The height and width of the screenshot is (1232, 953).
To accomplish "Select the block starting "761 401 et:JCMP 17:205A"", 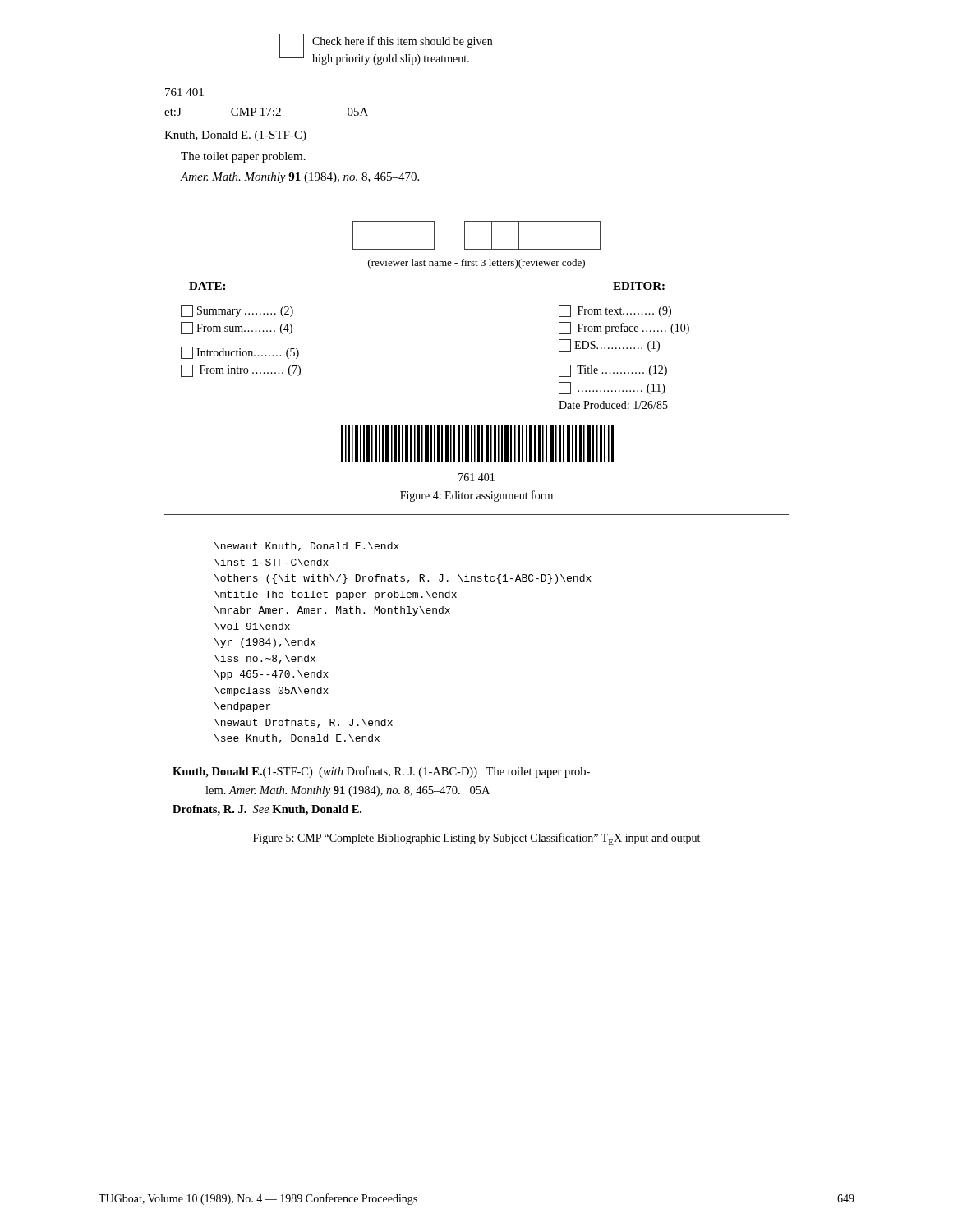I will (x=266, y=102).
